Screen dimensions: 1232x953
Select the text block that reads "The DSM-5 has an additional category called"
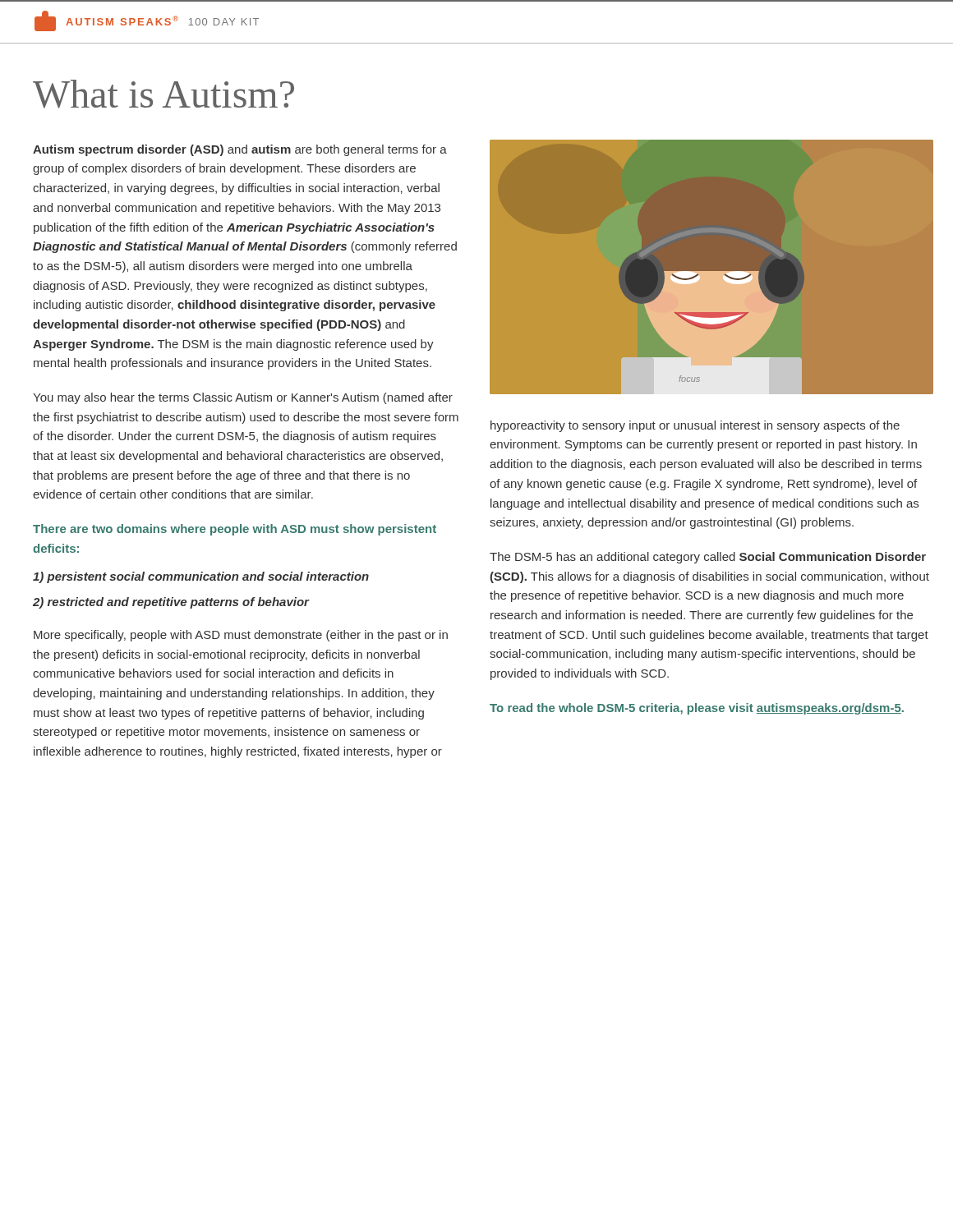pyautogui.click(x=709, y=615)
